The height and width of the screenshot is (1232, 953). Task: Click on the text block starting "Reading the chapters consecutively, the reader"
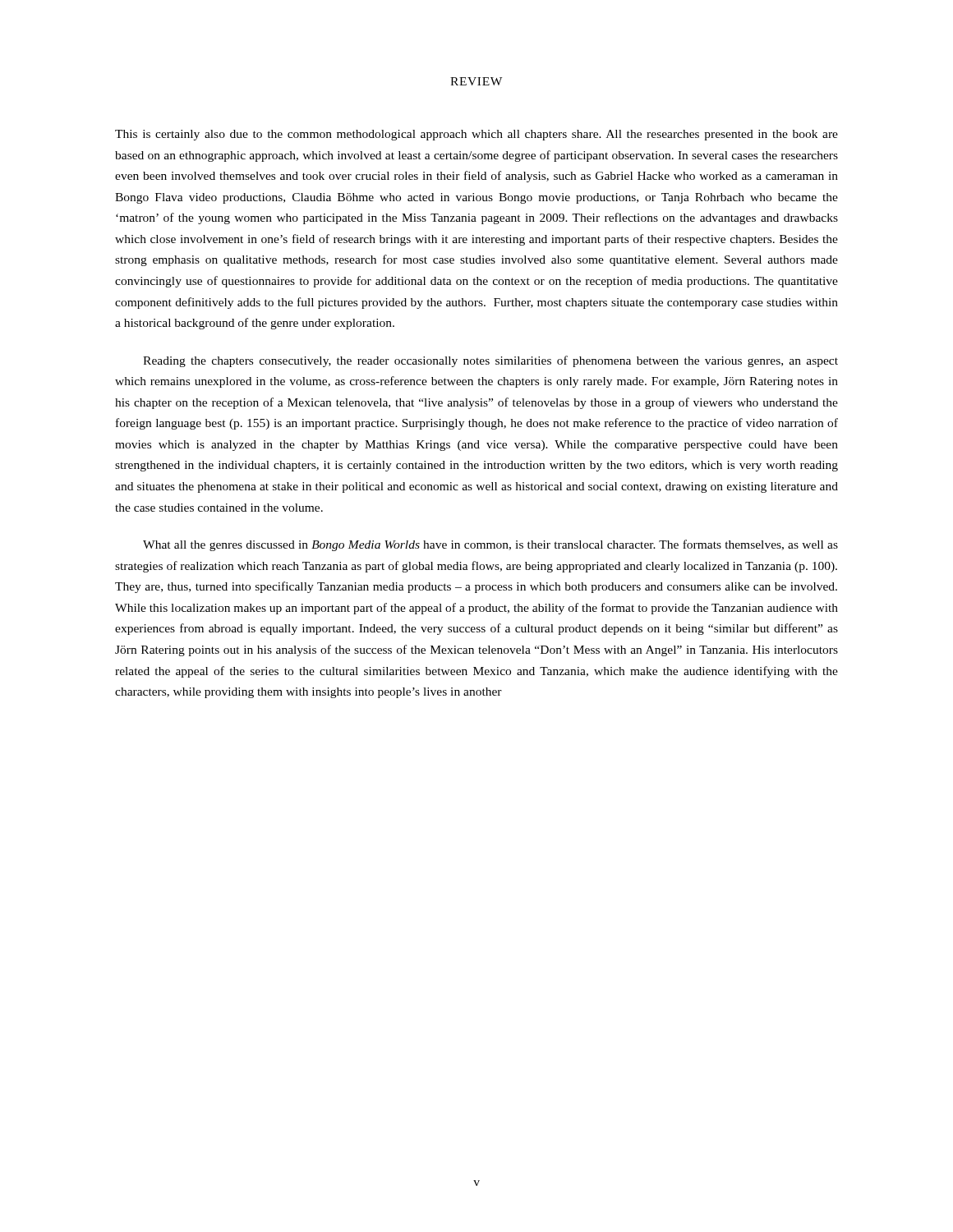(476, 433)
